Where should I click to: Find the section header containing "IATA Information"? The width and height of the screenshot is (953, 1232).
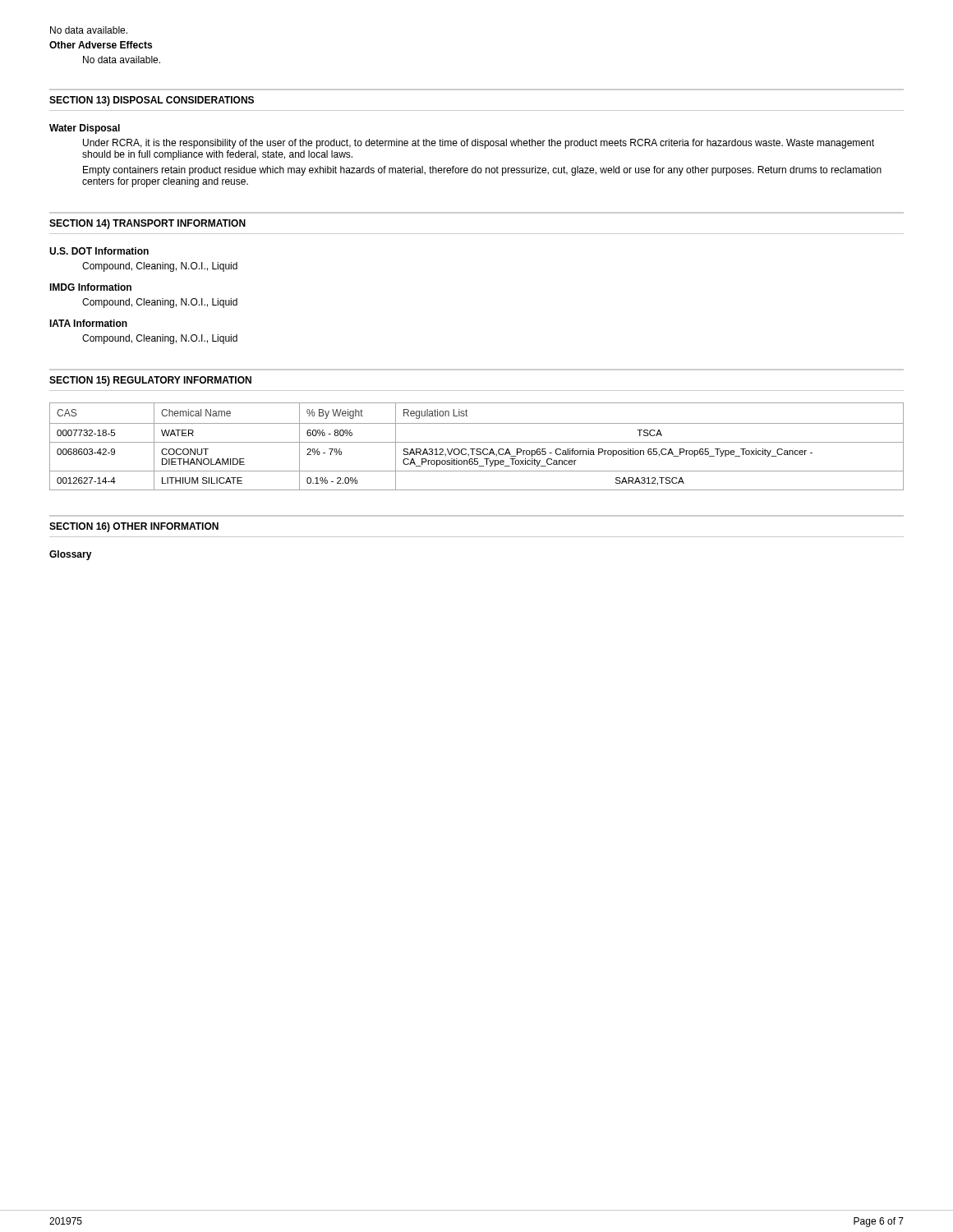point(88,324)
